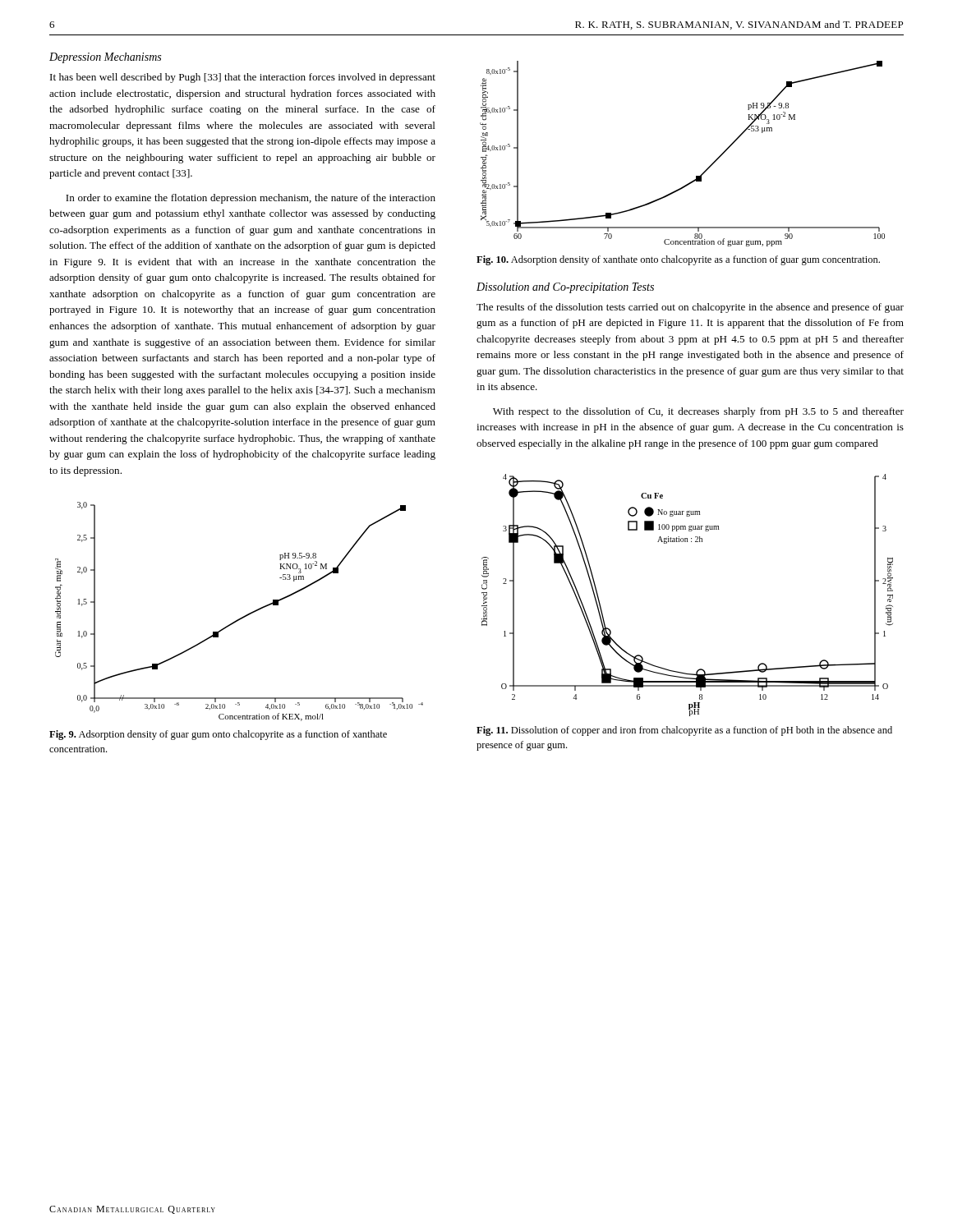Click on the passage starting "With respect to the dissolution"
This screenshot has width=953, height=1232.
point(690,427)
